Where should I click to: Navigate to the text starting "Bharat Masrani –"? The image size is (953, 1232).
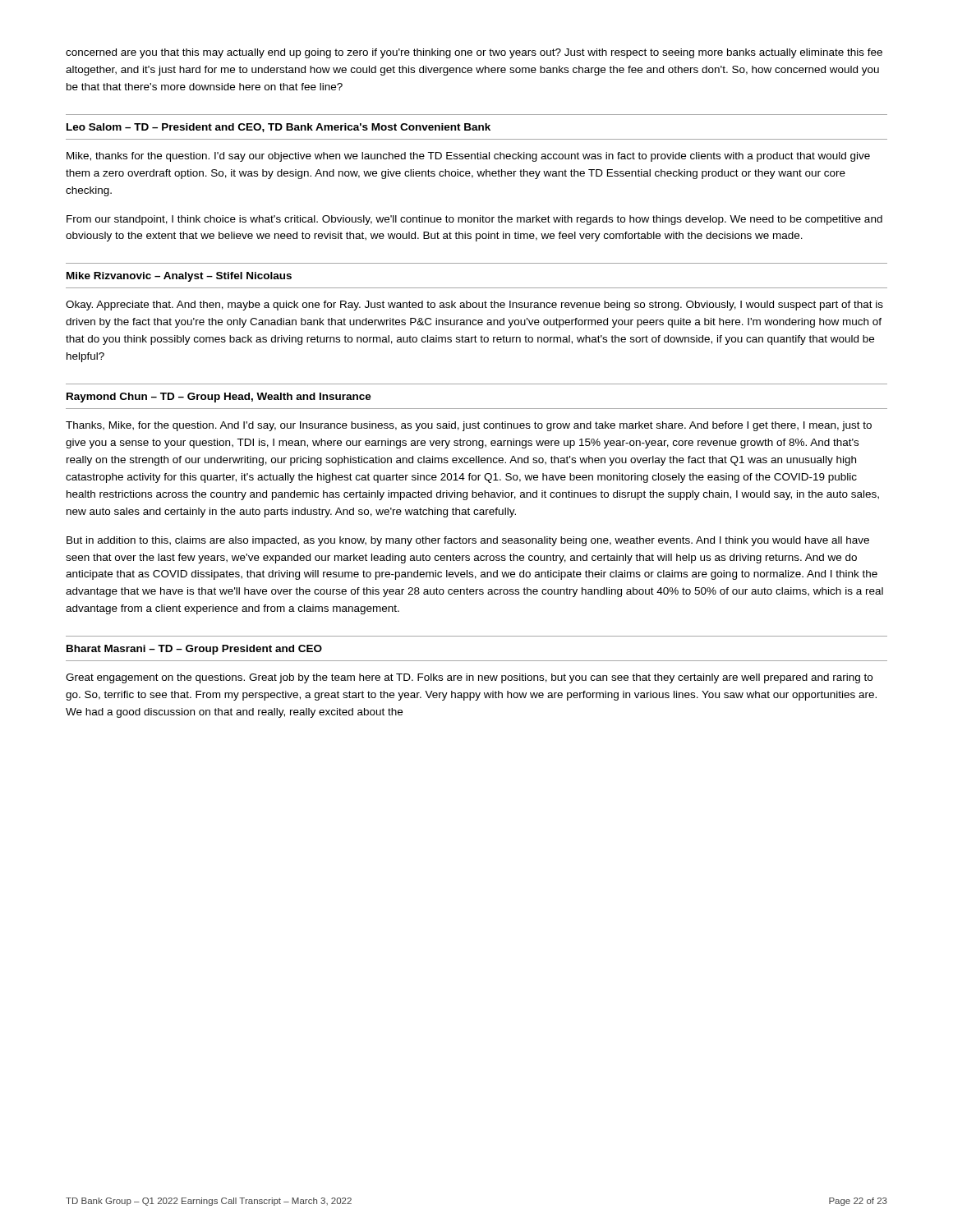pyautogui.click(x=194, y=649)
